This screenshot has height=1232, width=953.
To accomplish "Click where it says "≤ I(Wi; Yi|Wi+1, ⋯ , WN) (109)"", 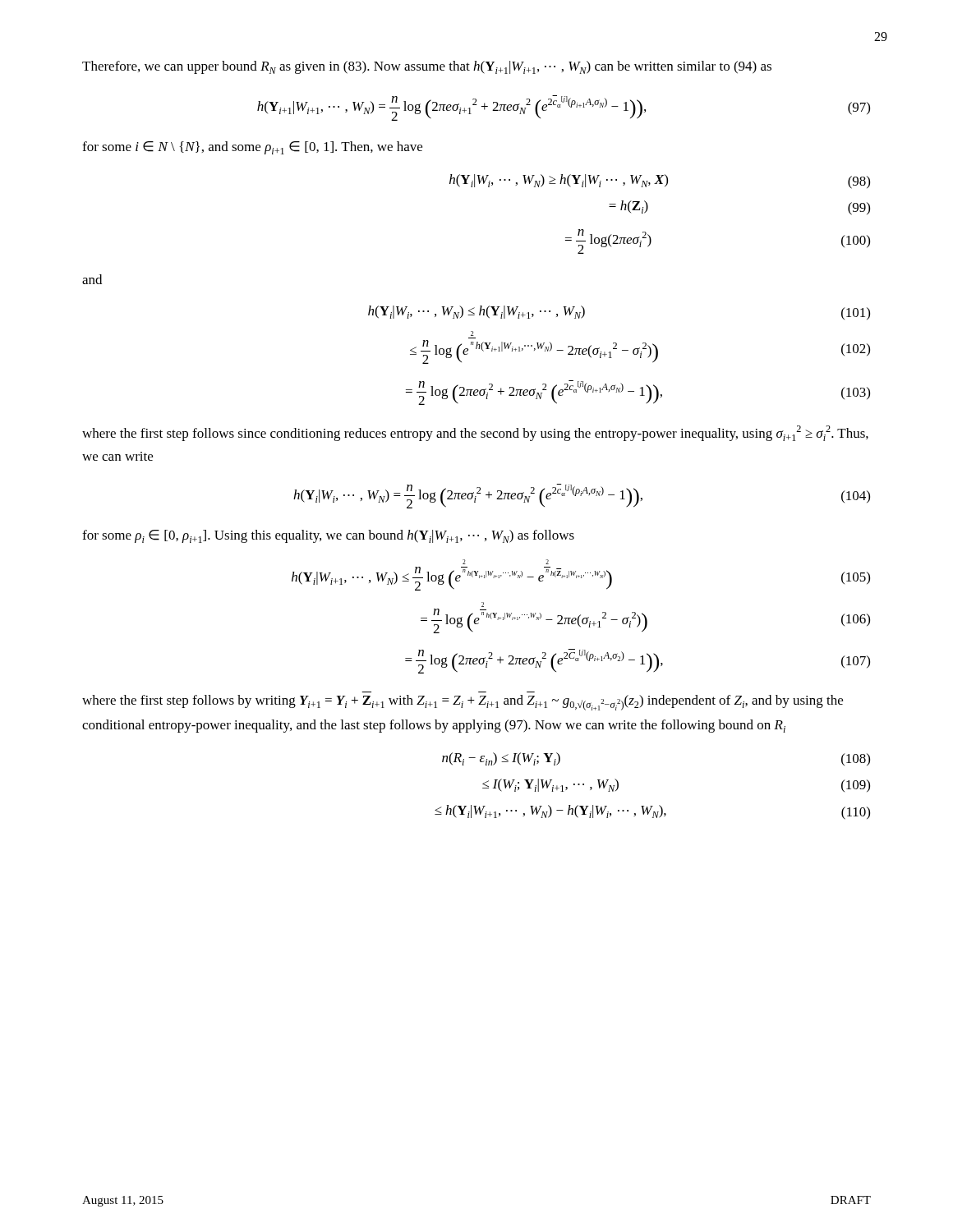I will 476,785.
